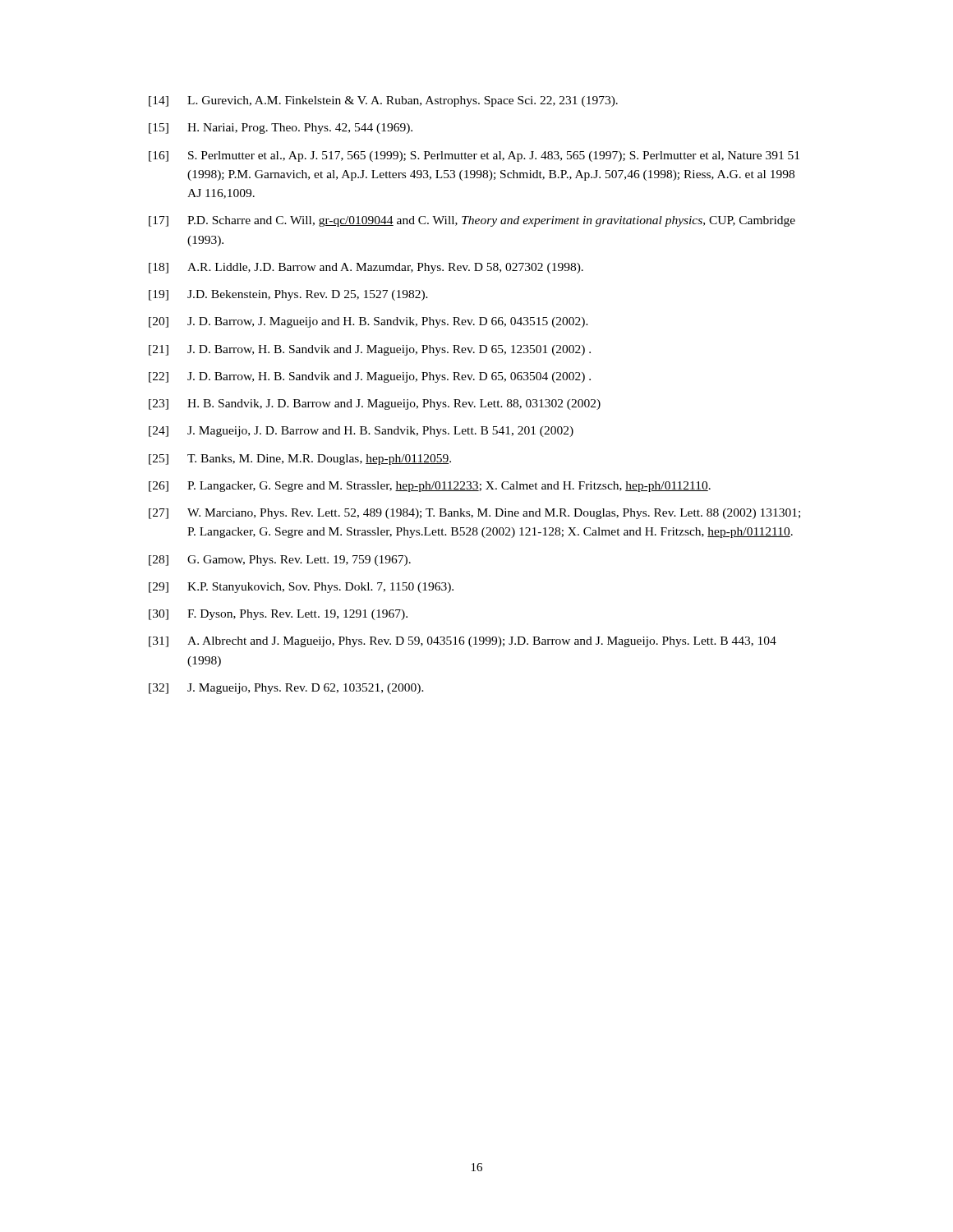The height and width of the screenshot is (1232, 953).
Task: Locate the list item containing "[31] A. Albrecht and J."
Action: pos(476,650)
